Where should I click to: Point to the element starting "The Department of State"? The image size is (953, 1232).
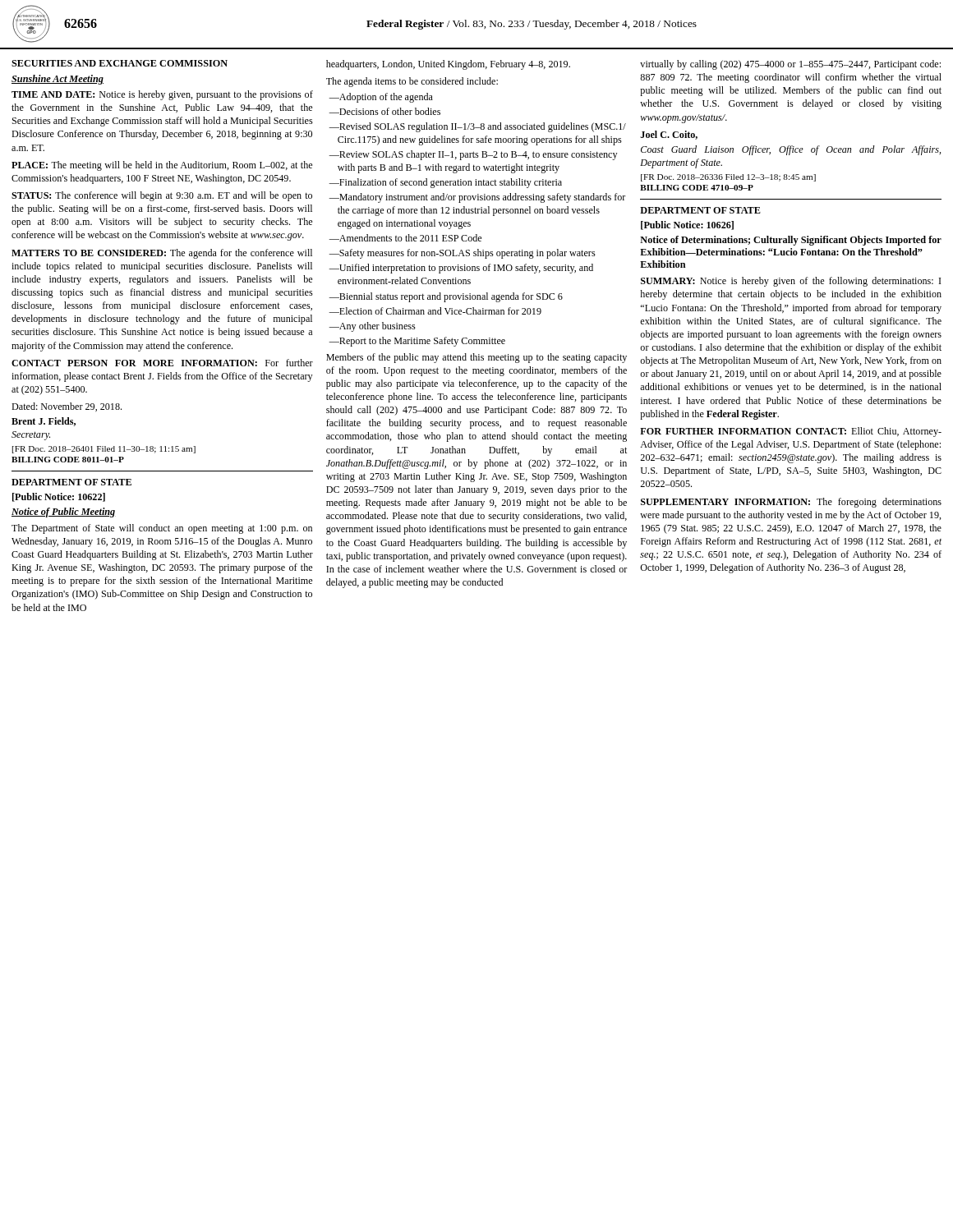coord(162,568)
